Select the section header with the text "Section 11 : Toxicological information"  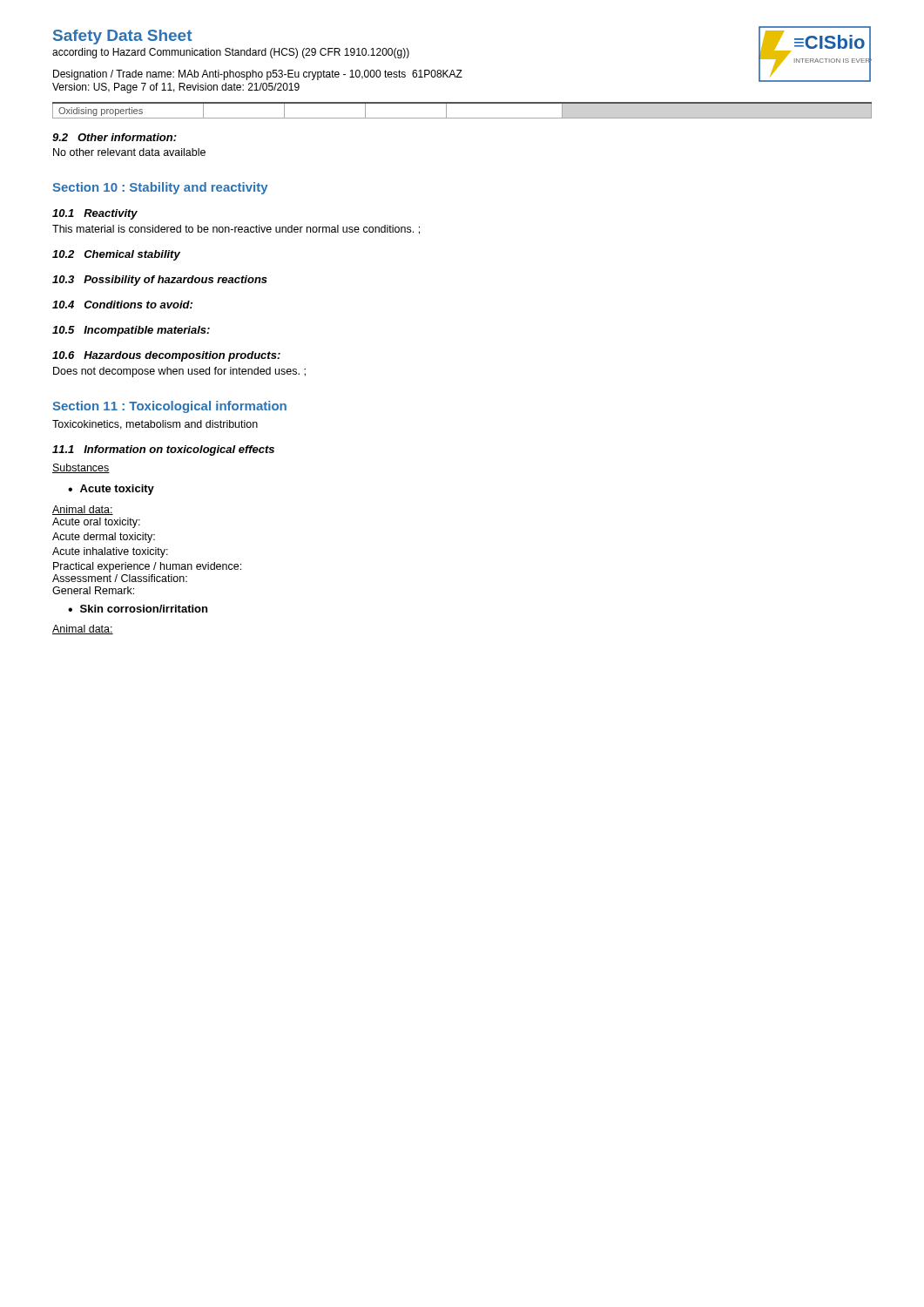pyautogui.click(x=169, y=407)
